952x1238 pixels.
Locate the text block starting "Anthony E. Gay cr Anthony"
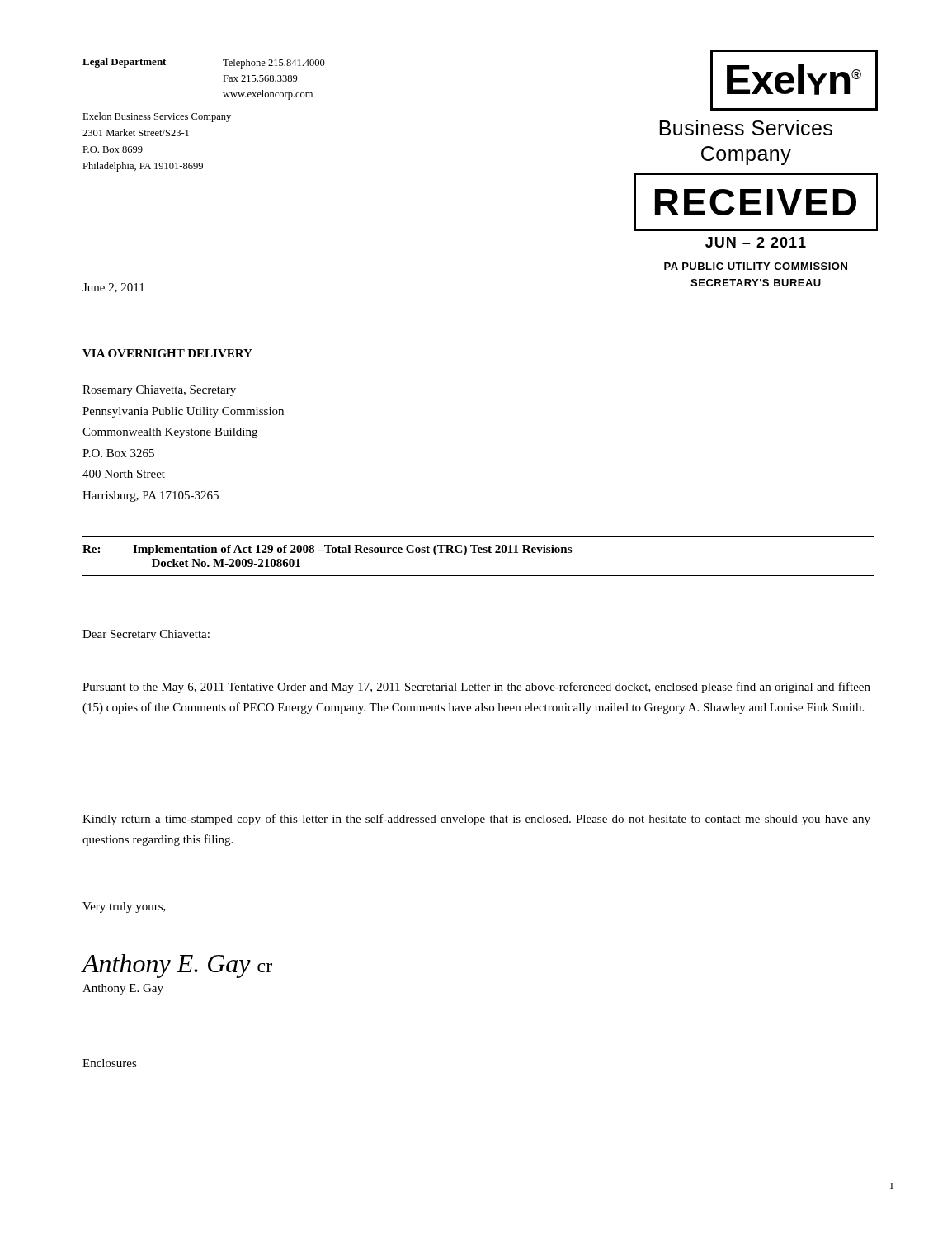pyautogui.click(x=177, y=972)
